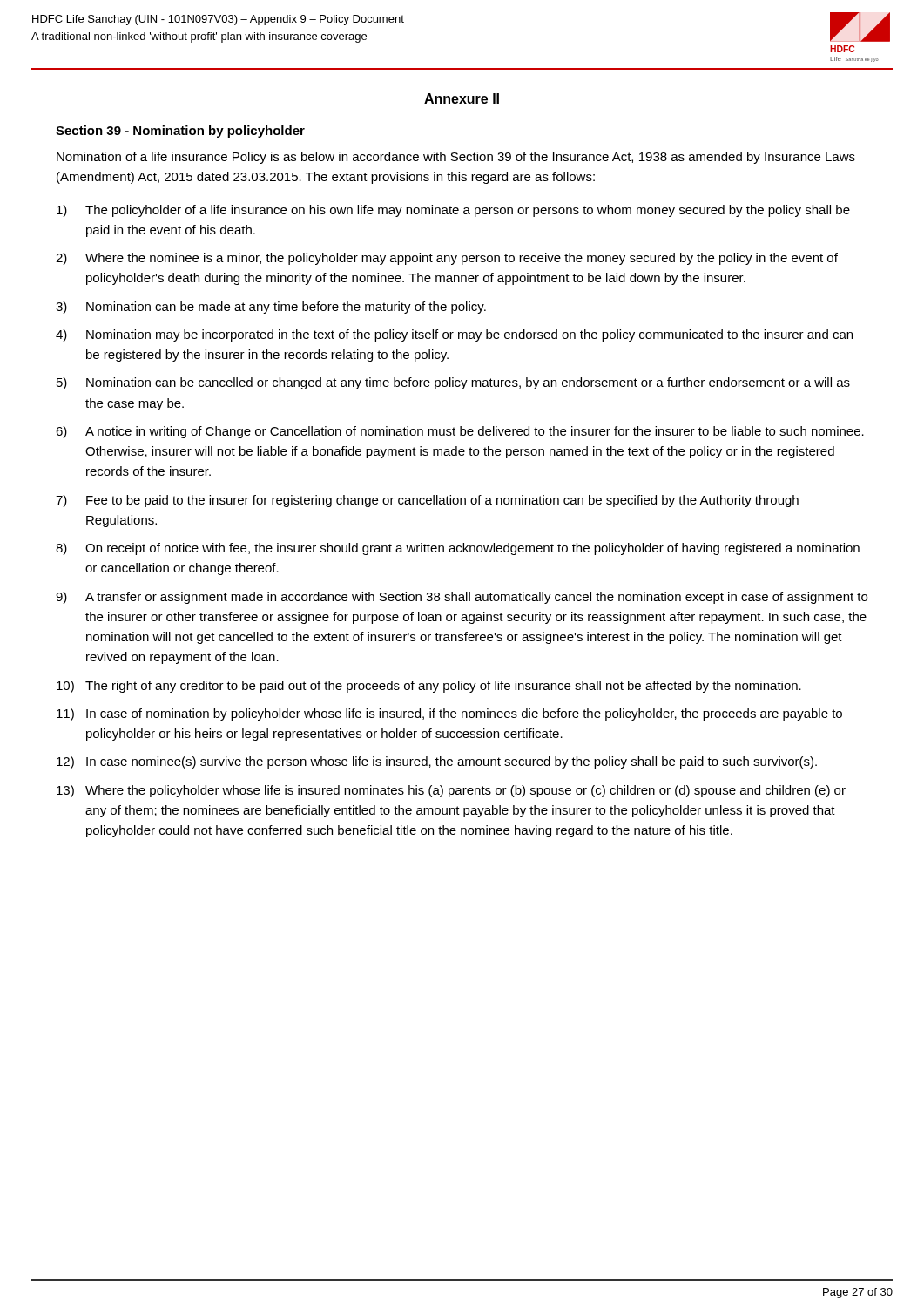924x1307 pixels.
Task: Locate the list item that reads "9) A transfer"
Action: (x=462, y=626)
